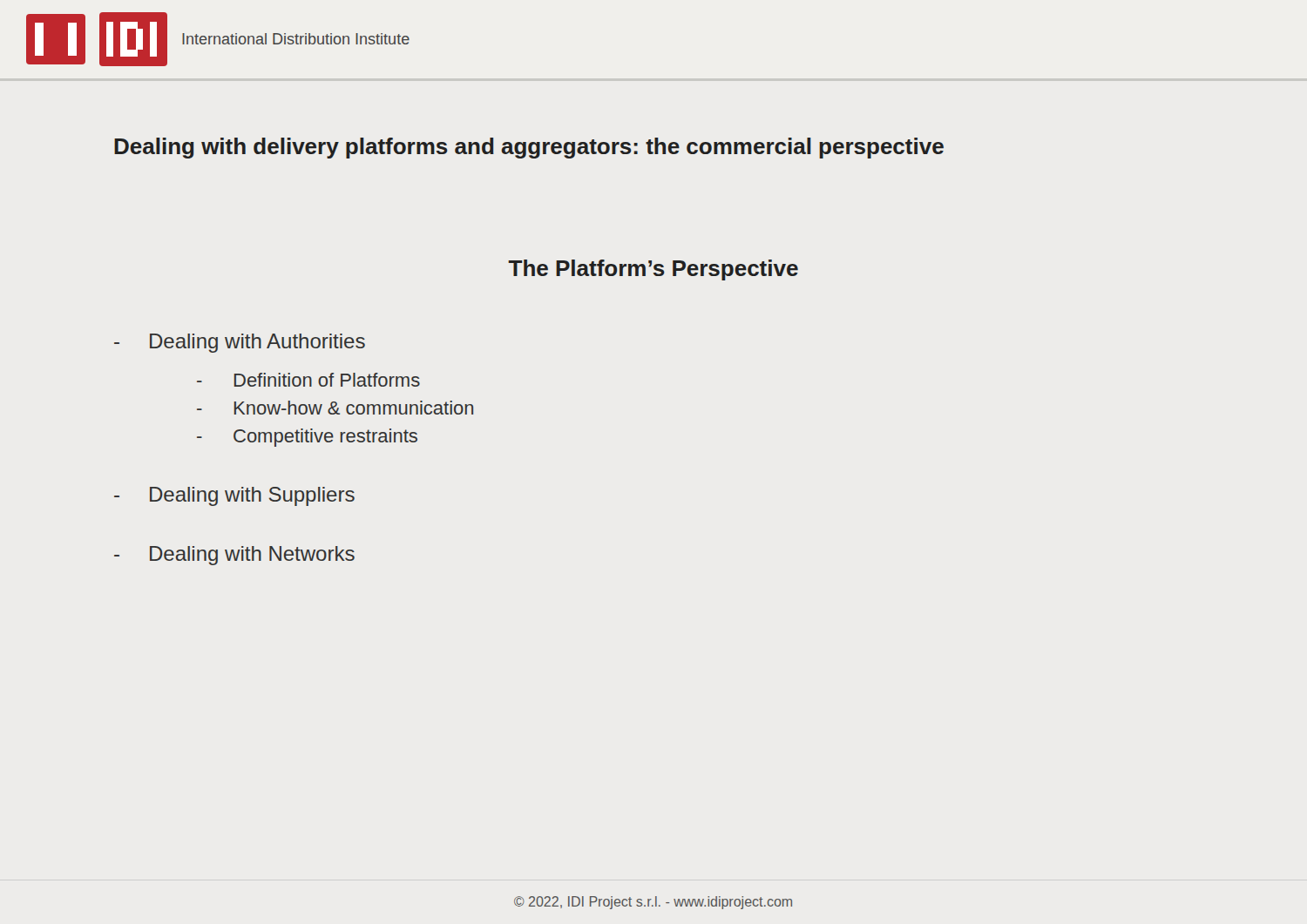Point to "- Definition of Platforms"
The image size is (1307, 924).
(308, 381)
